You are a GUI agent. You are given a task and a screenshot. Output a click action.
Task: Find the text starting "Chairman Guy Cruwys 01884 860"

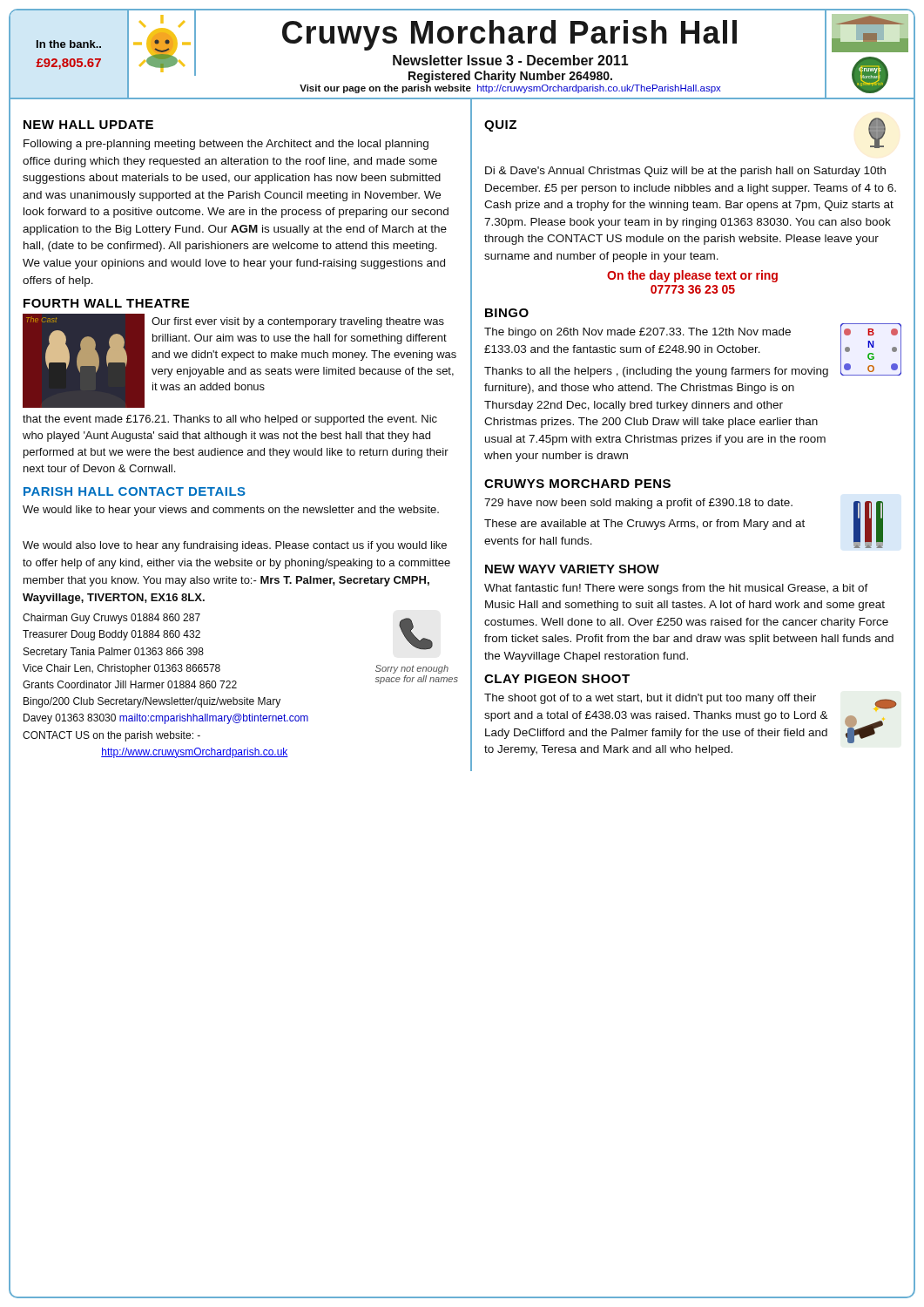coord(194,685)
